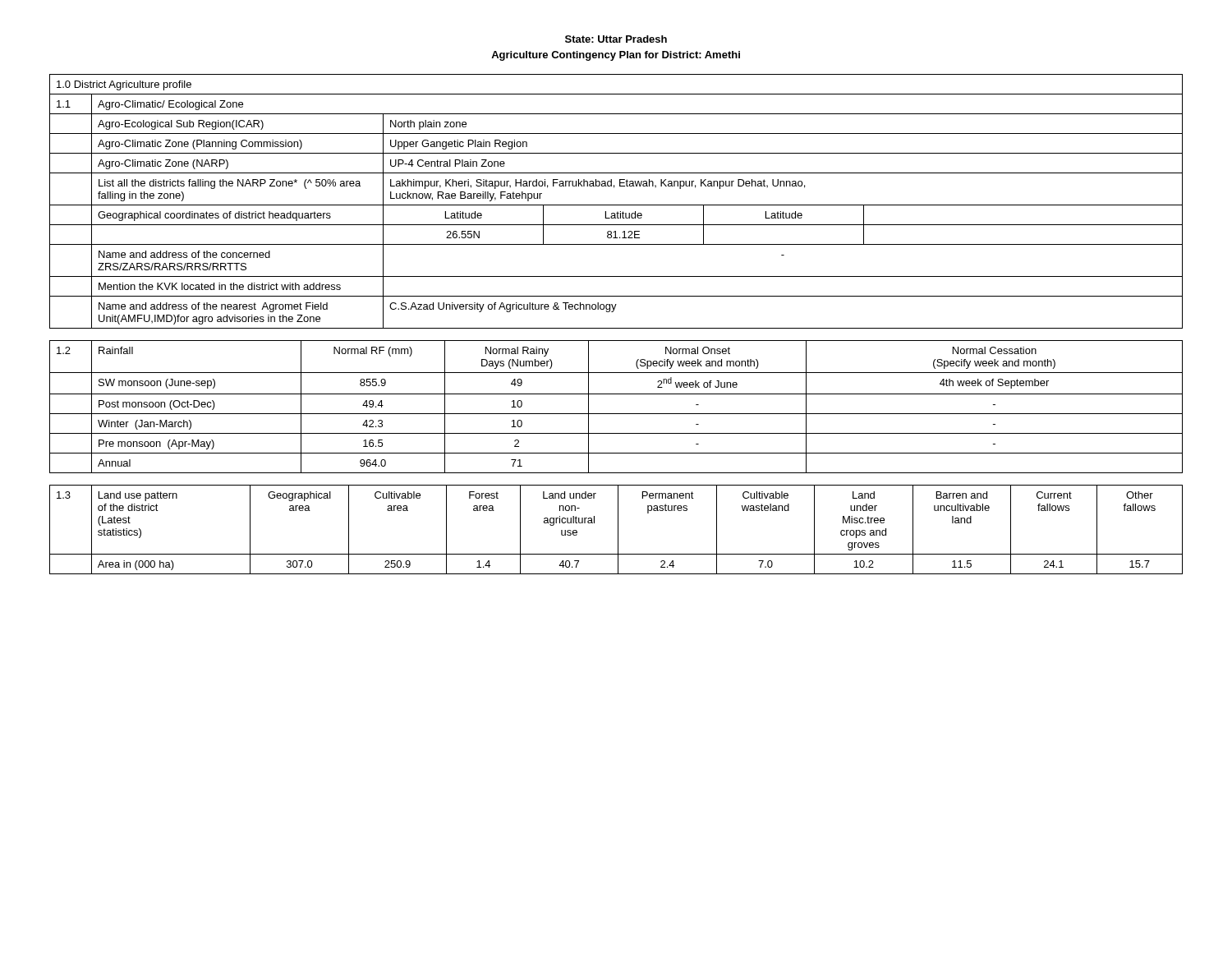This screenshot has width=1232, height=953.
Task: Locate the region starting "State: Uttar Pradesh"
Action: (x=616, y=39)
